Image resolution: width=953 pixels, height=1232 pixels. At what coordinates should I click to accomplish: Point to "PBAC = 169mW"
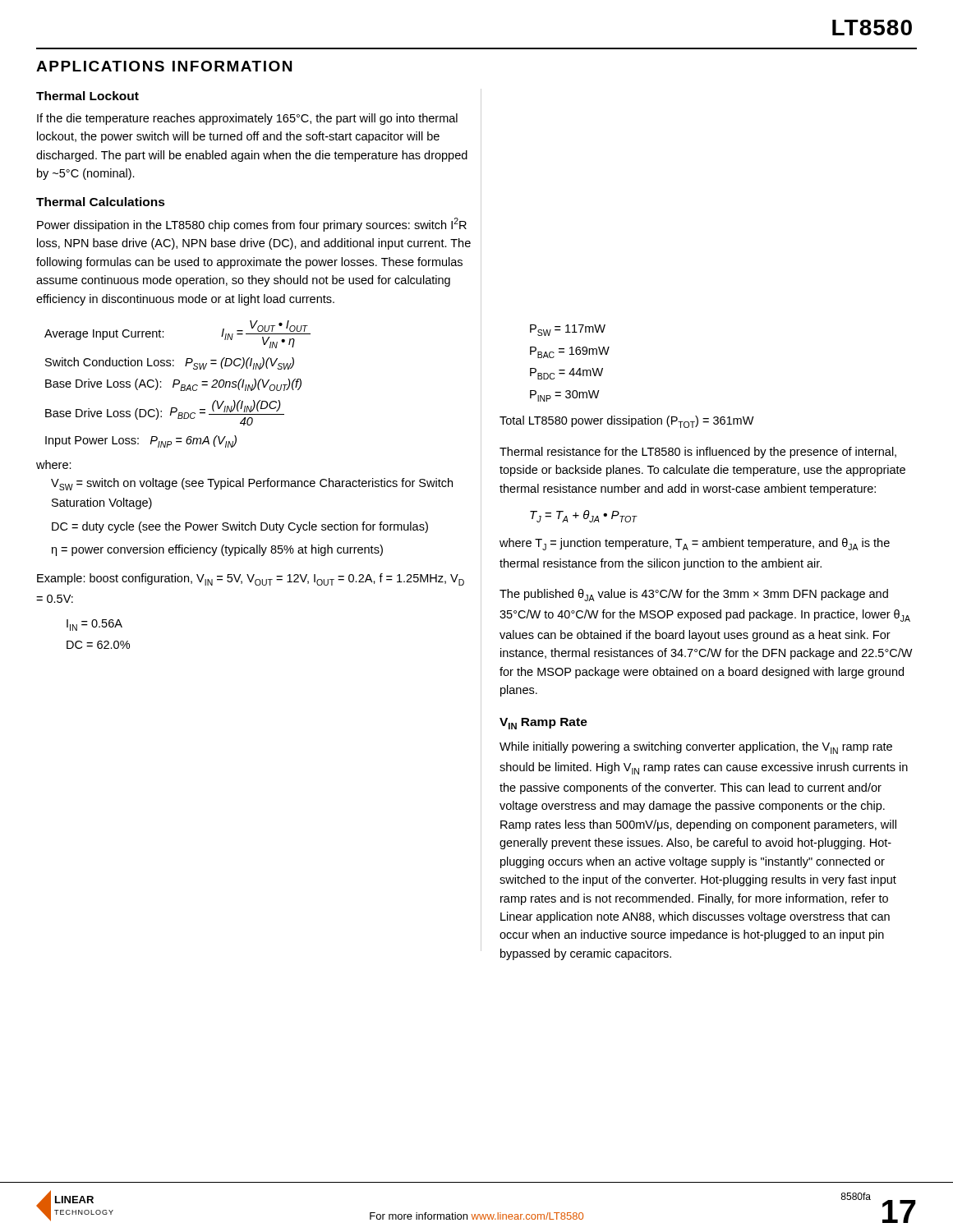(x=569, y=352)
